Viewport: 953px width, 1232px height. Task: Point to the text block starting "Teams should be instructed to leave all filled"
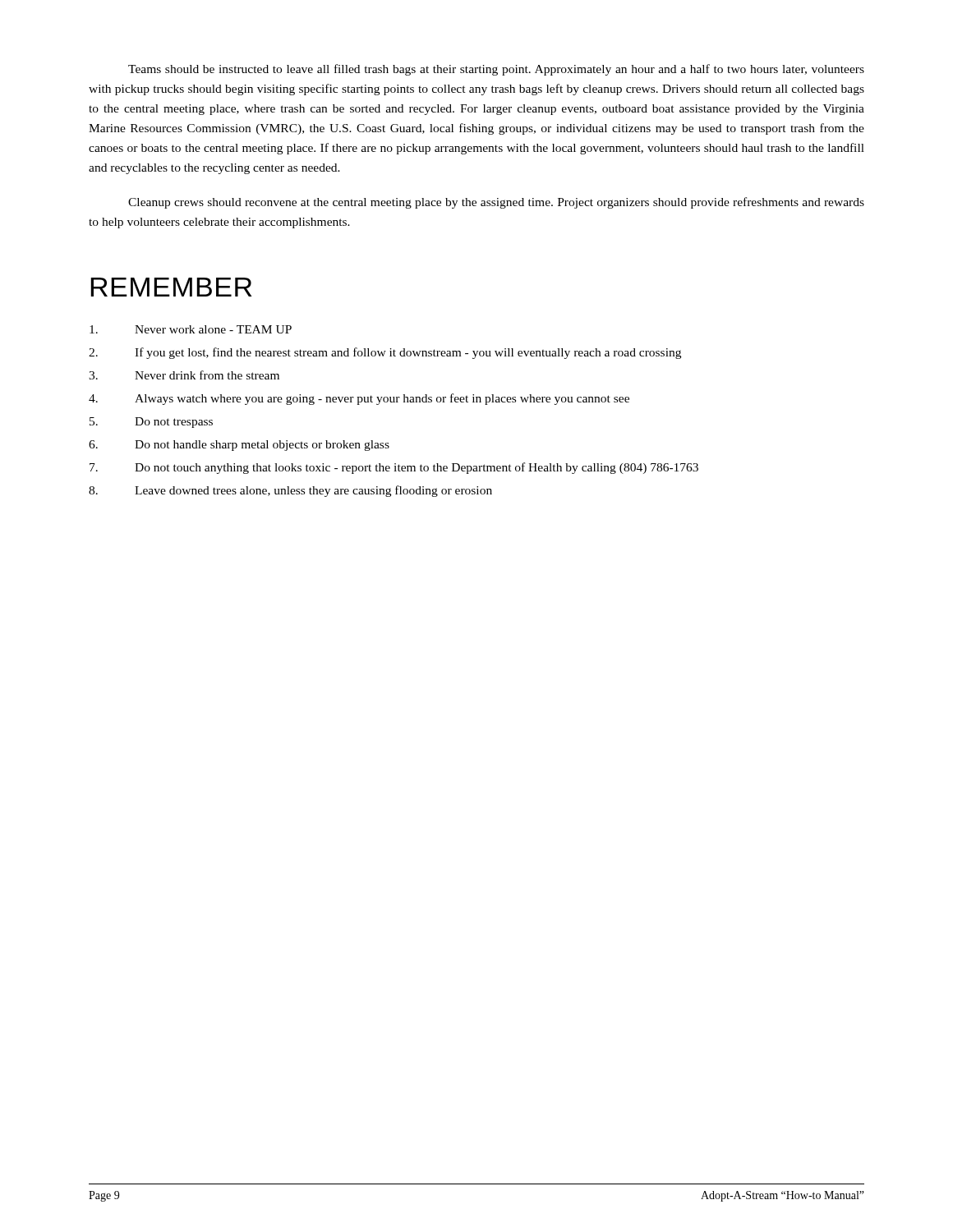[476, 145]
